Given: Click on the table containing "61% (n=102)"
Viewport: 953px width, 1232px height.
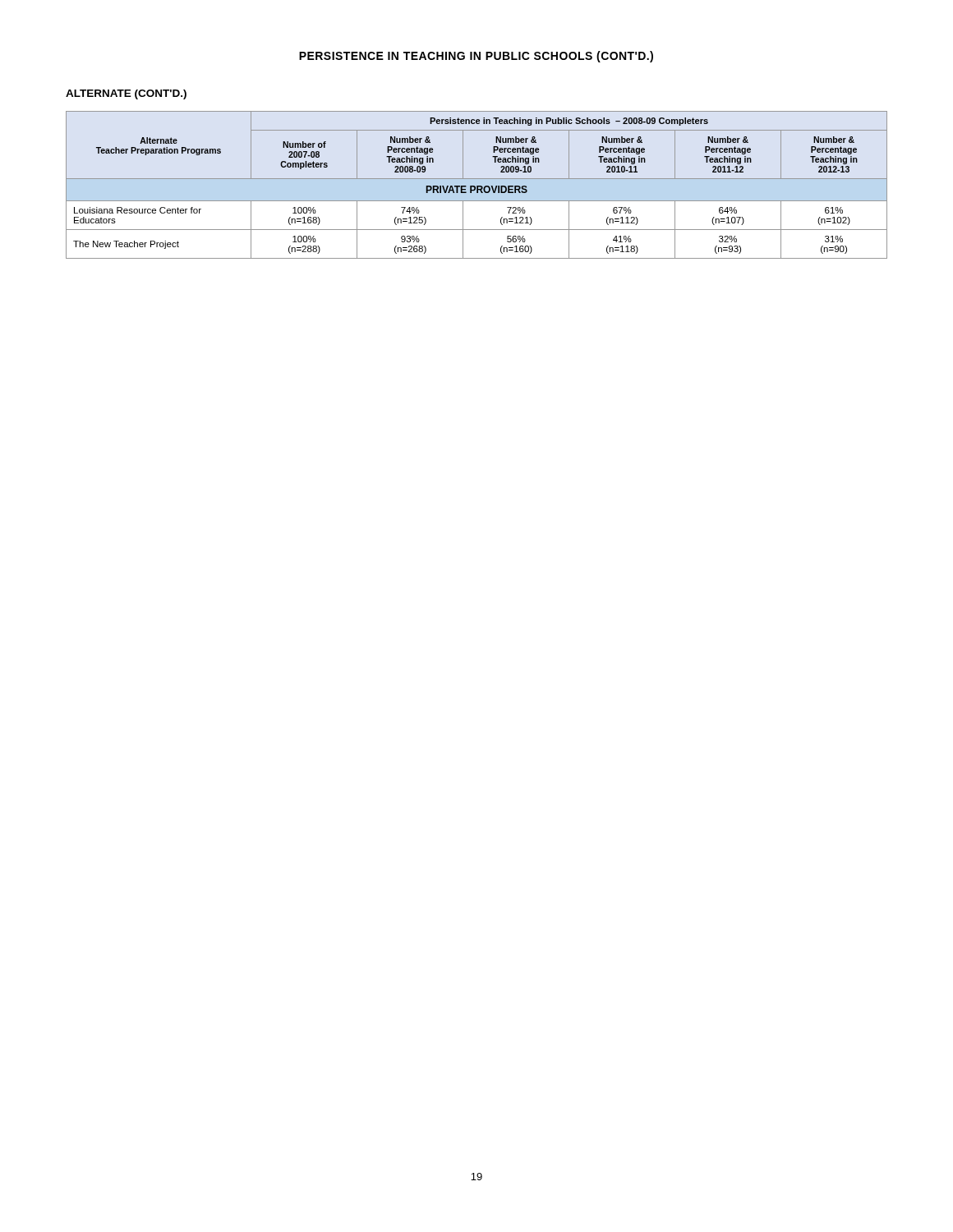Looking at the screenshot, I should pos(476,185).
